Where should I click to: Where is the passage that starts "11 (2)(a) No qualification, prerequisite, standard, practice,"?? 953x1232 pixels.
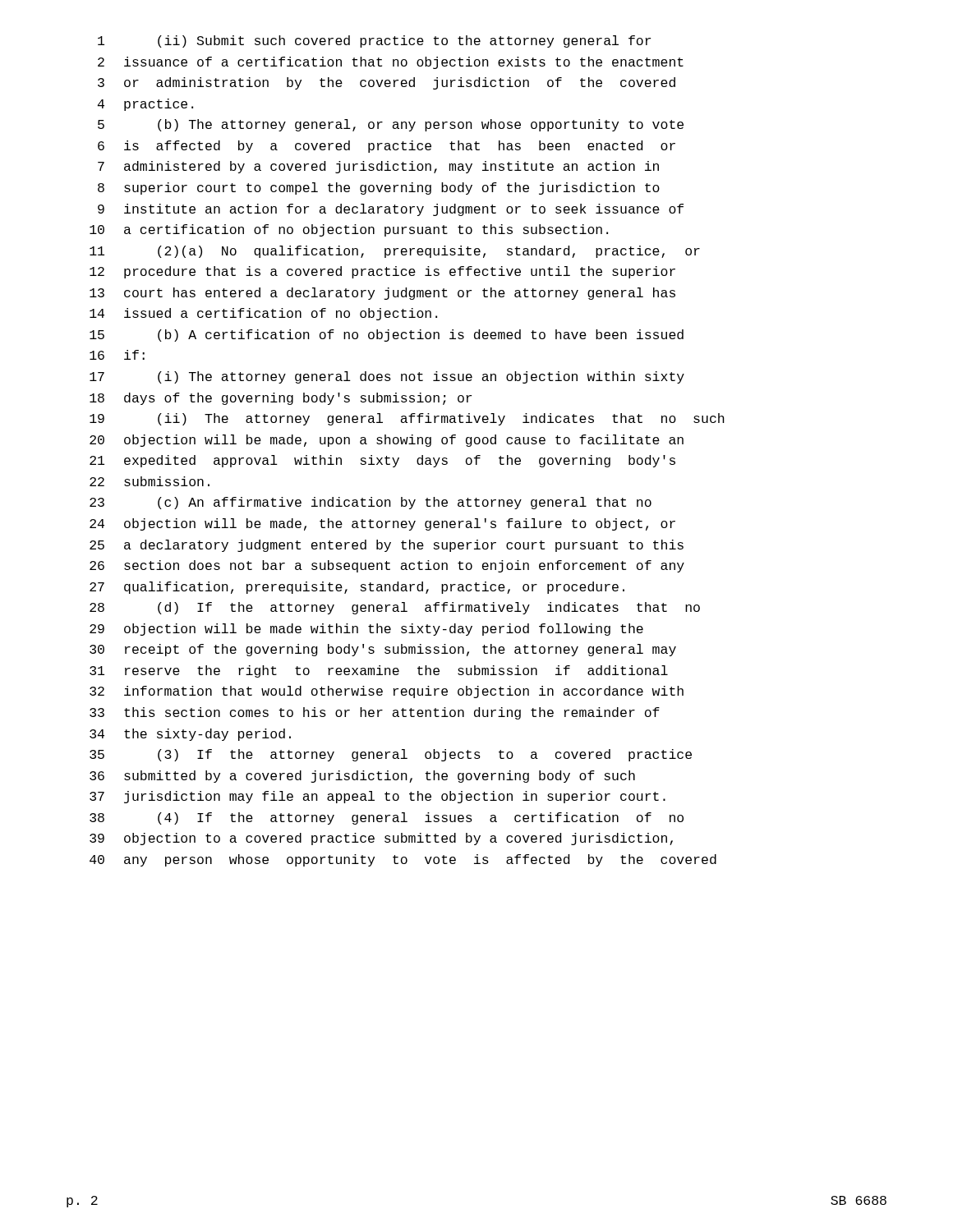[476, 283]
